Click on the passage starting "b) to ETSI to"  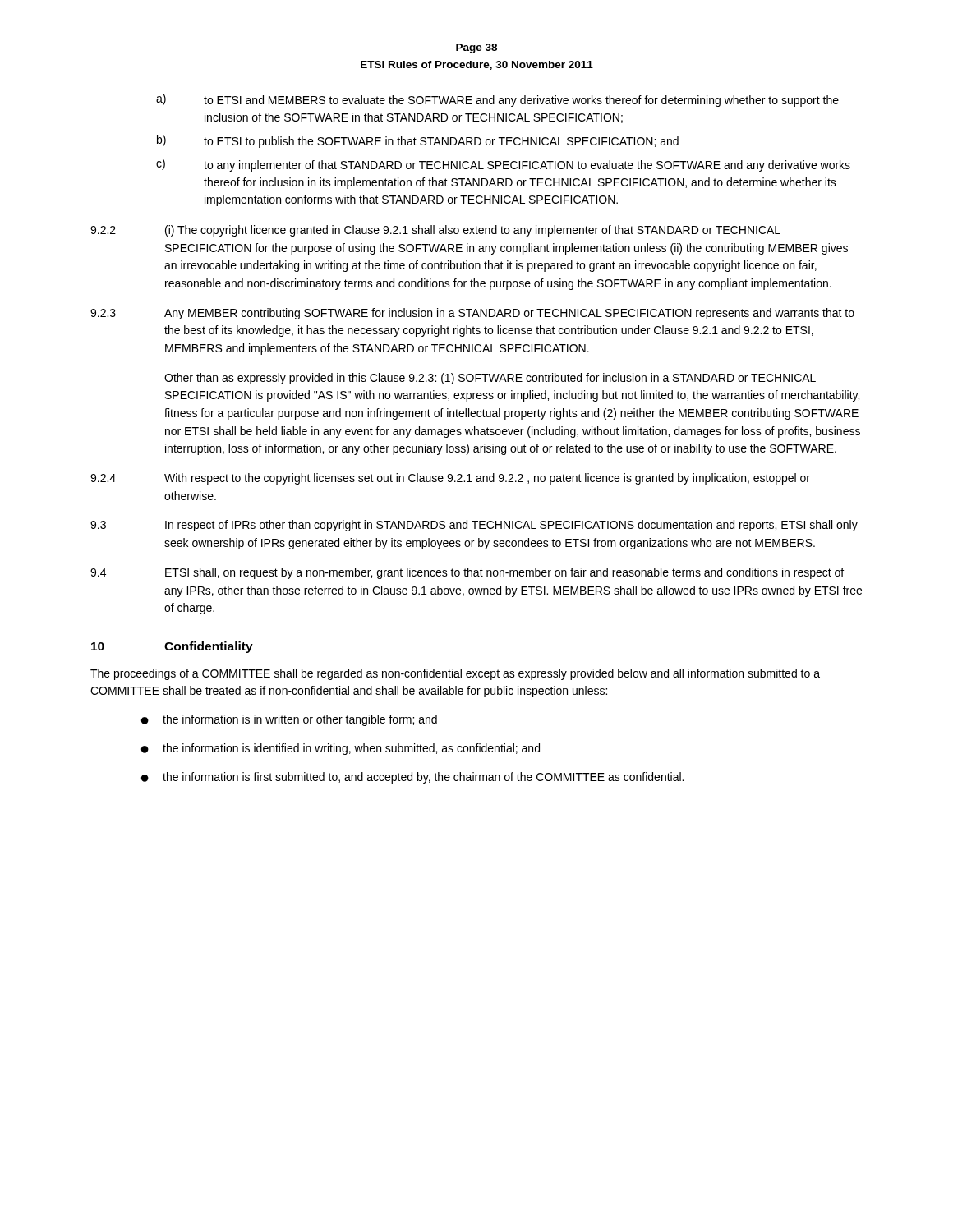coord(476,142)
